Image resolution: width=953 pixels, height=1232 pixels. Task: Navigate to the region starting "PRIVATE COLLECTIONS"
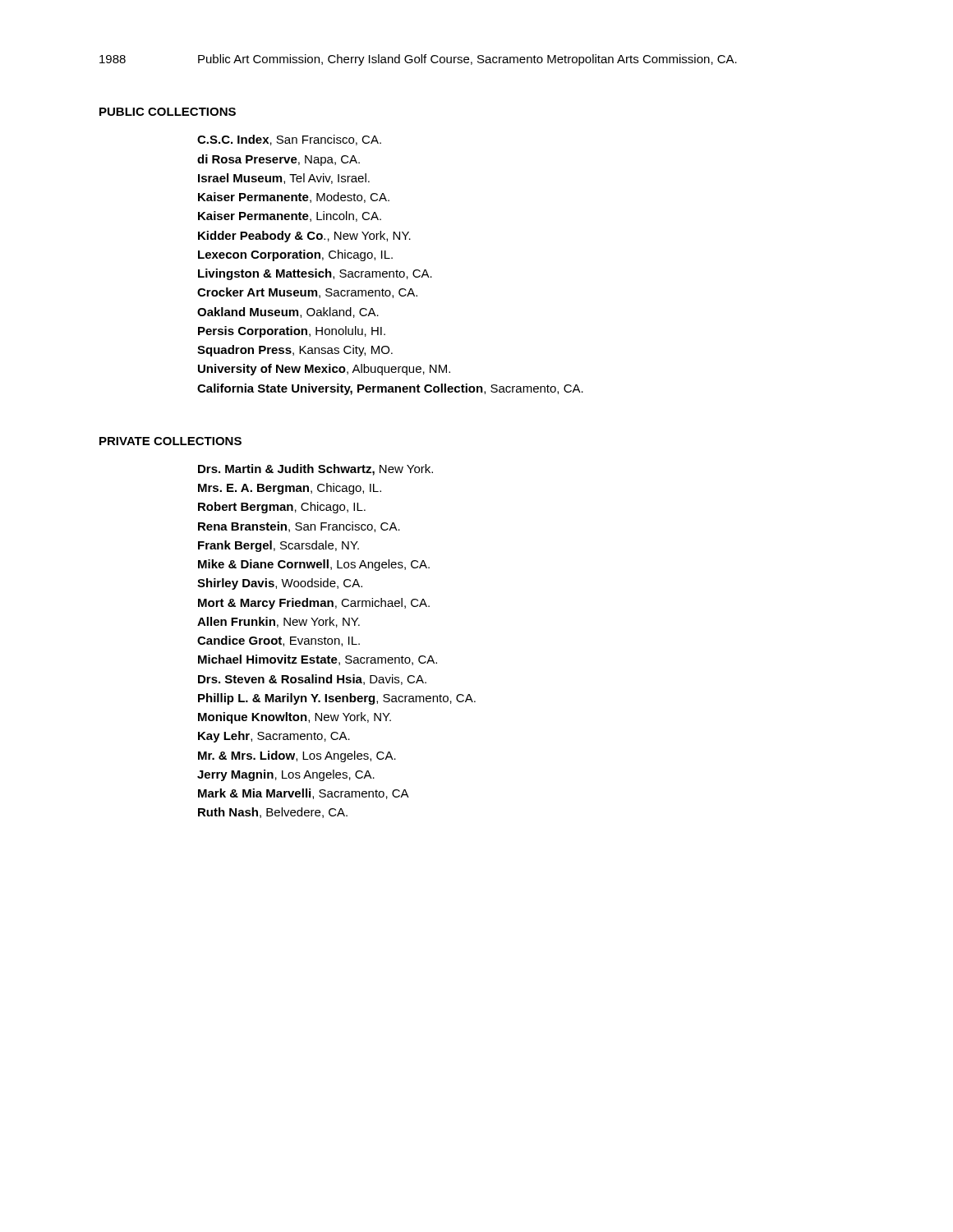(x=170, y=440)
